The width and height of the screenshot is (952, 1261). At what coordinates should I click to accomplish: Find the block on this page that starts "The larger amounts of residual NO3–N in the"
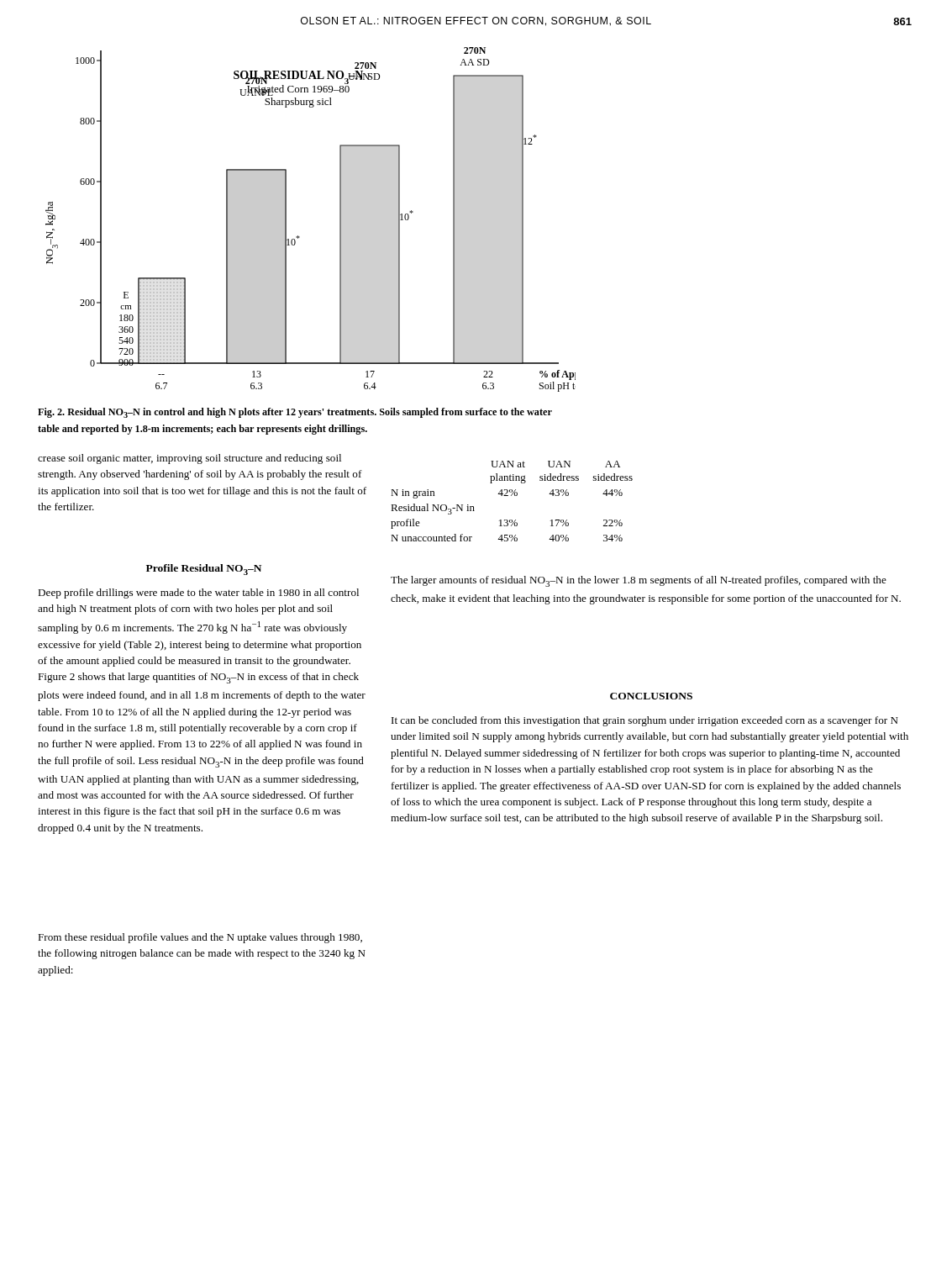646,589
